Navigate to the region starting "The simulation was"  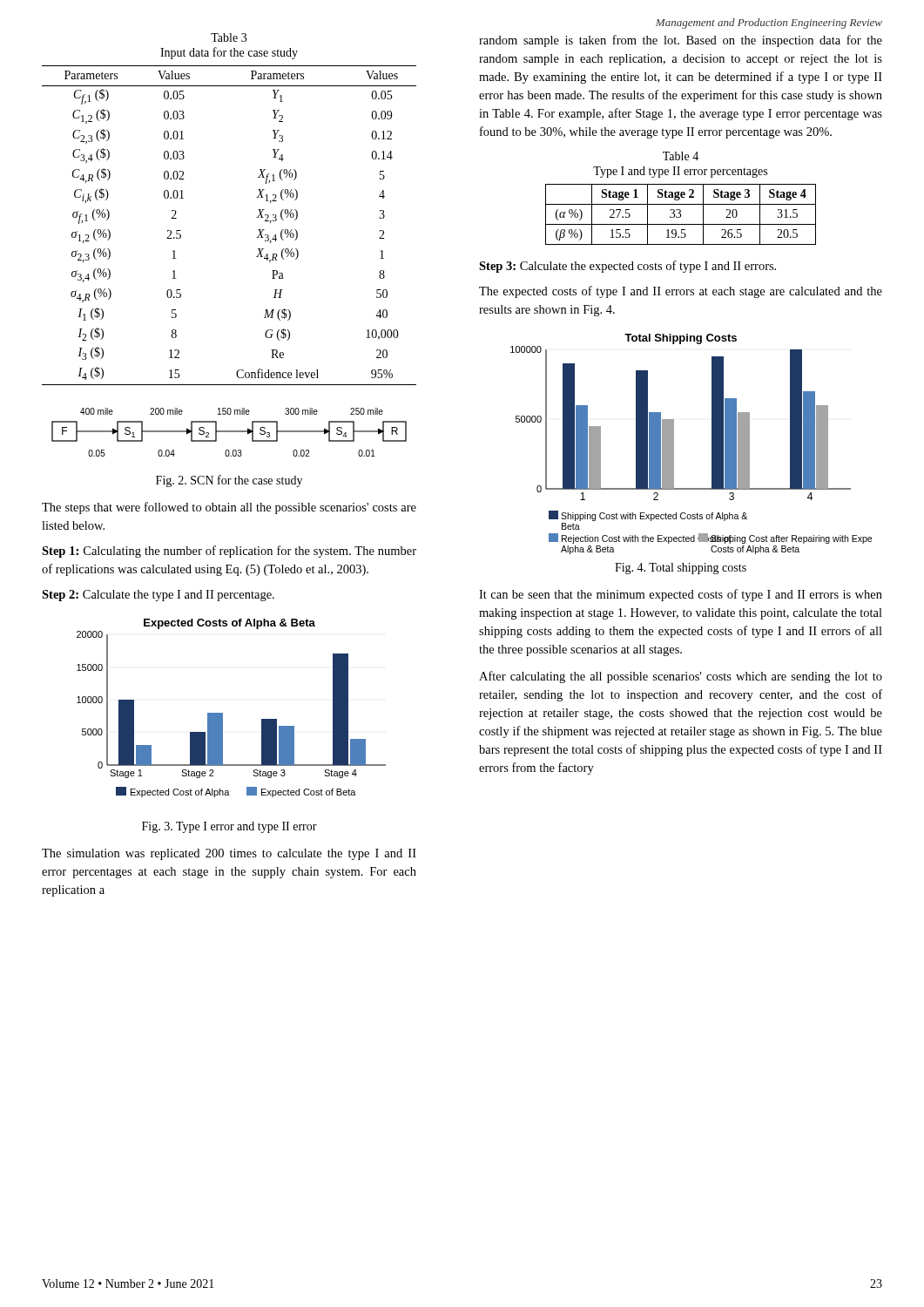click(x=229, y=871)
